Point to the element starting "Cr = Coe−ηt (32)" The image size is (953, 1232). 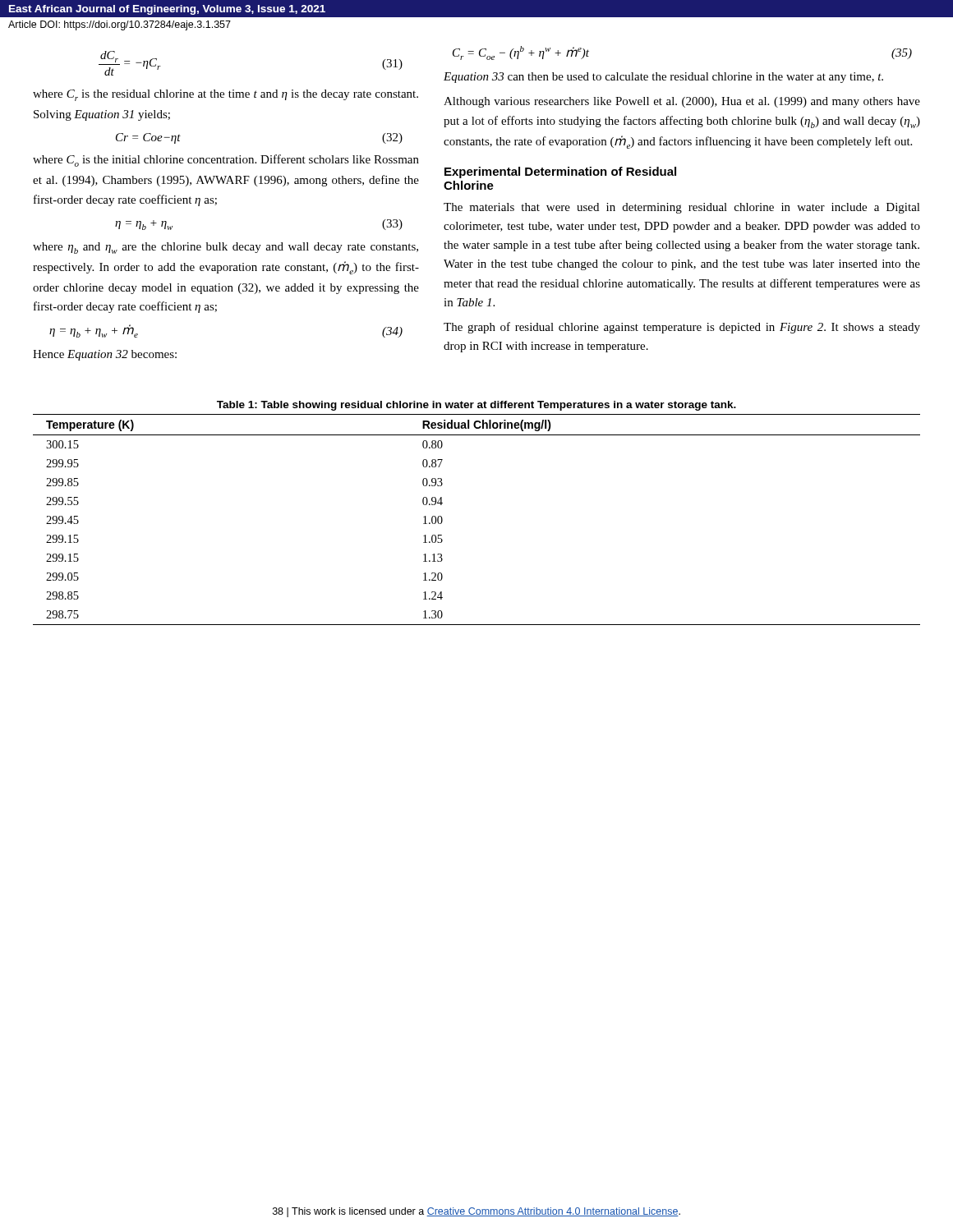tap(152, 138)
